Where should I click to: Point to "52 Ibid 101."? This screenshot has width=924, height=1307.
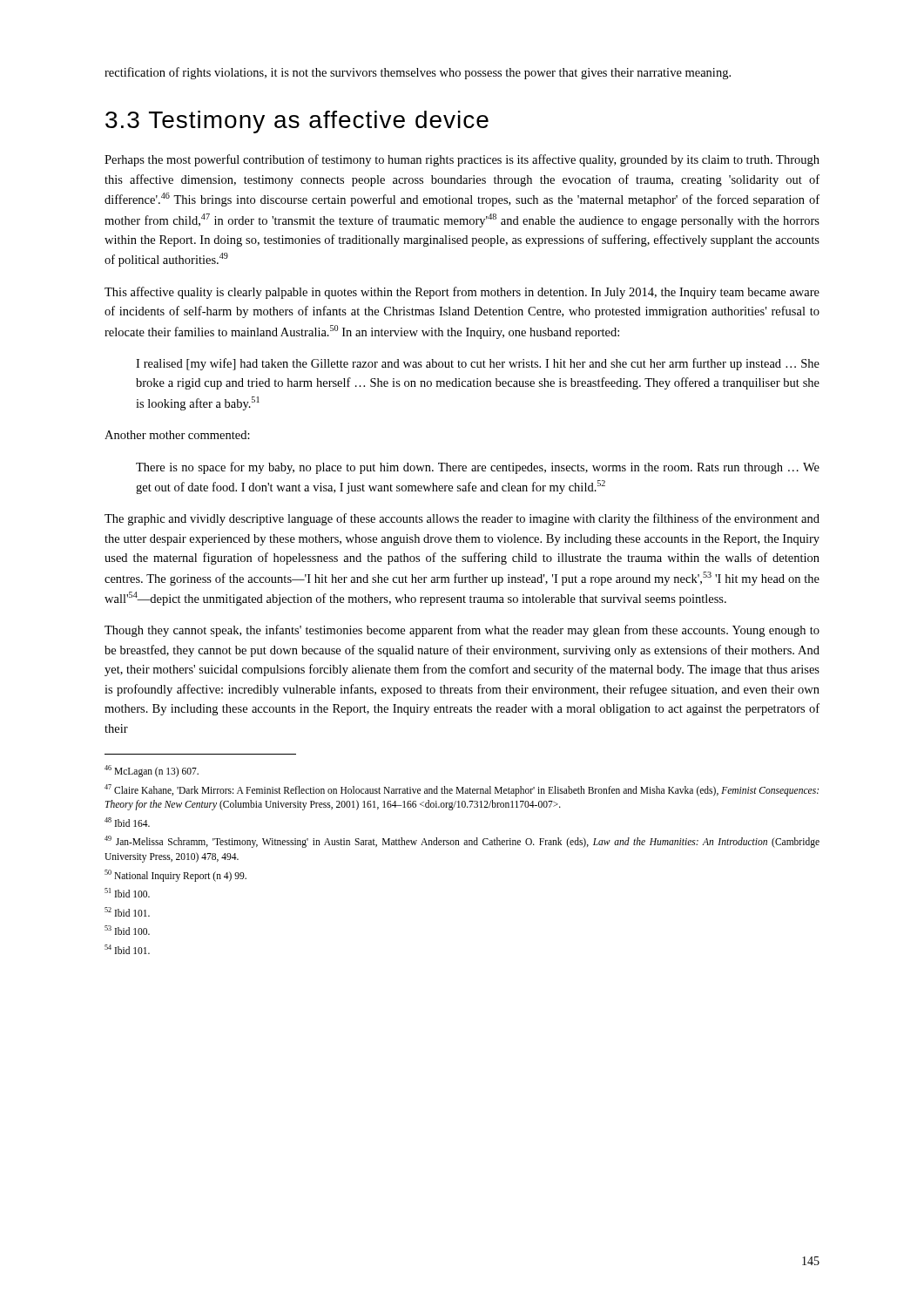point(127,912)
